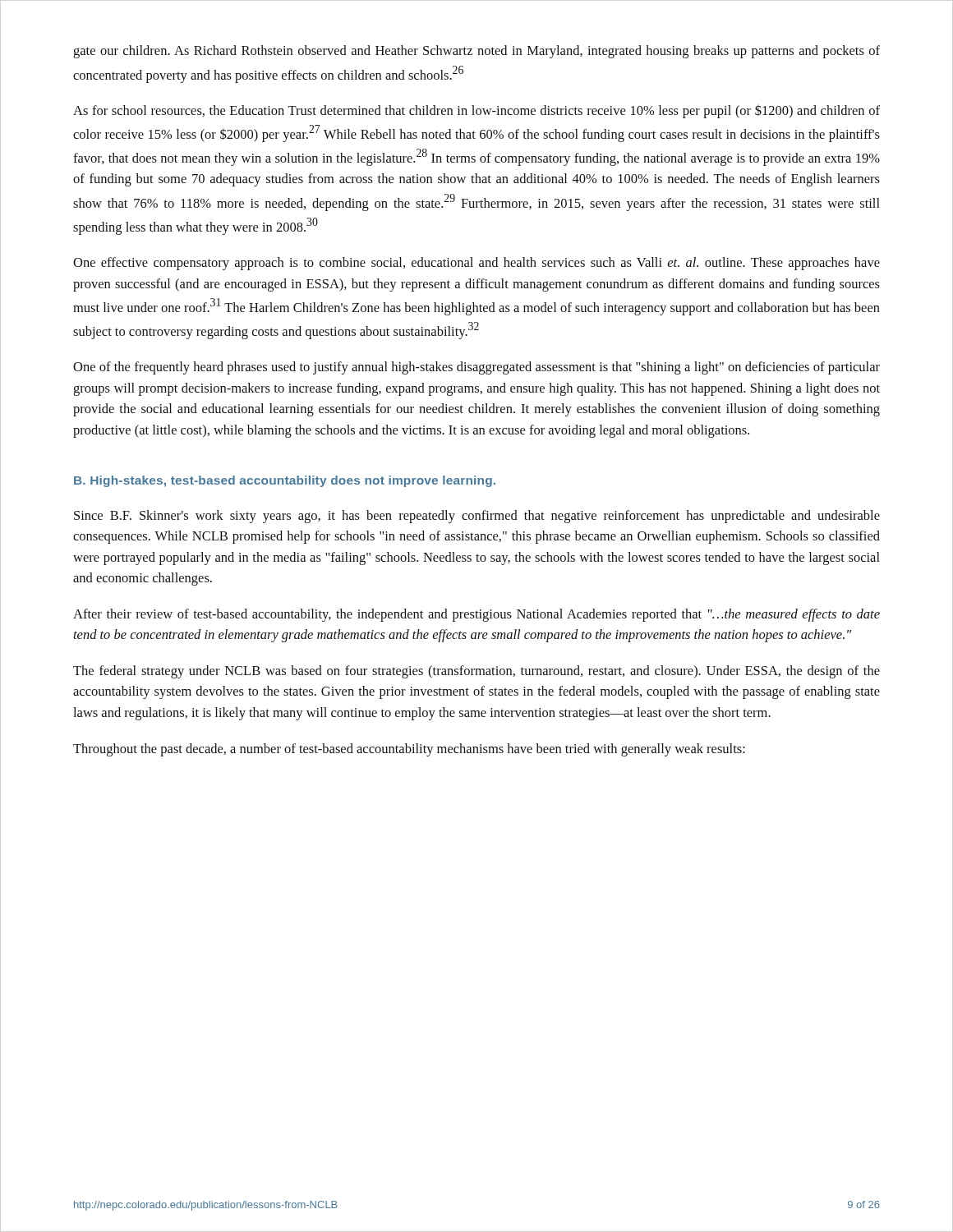Click the passage that begins "One effective compensatory"
Image resolution: width=953 pixels, height=1232 pixels.
click(x=476, y=297)
